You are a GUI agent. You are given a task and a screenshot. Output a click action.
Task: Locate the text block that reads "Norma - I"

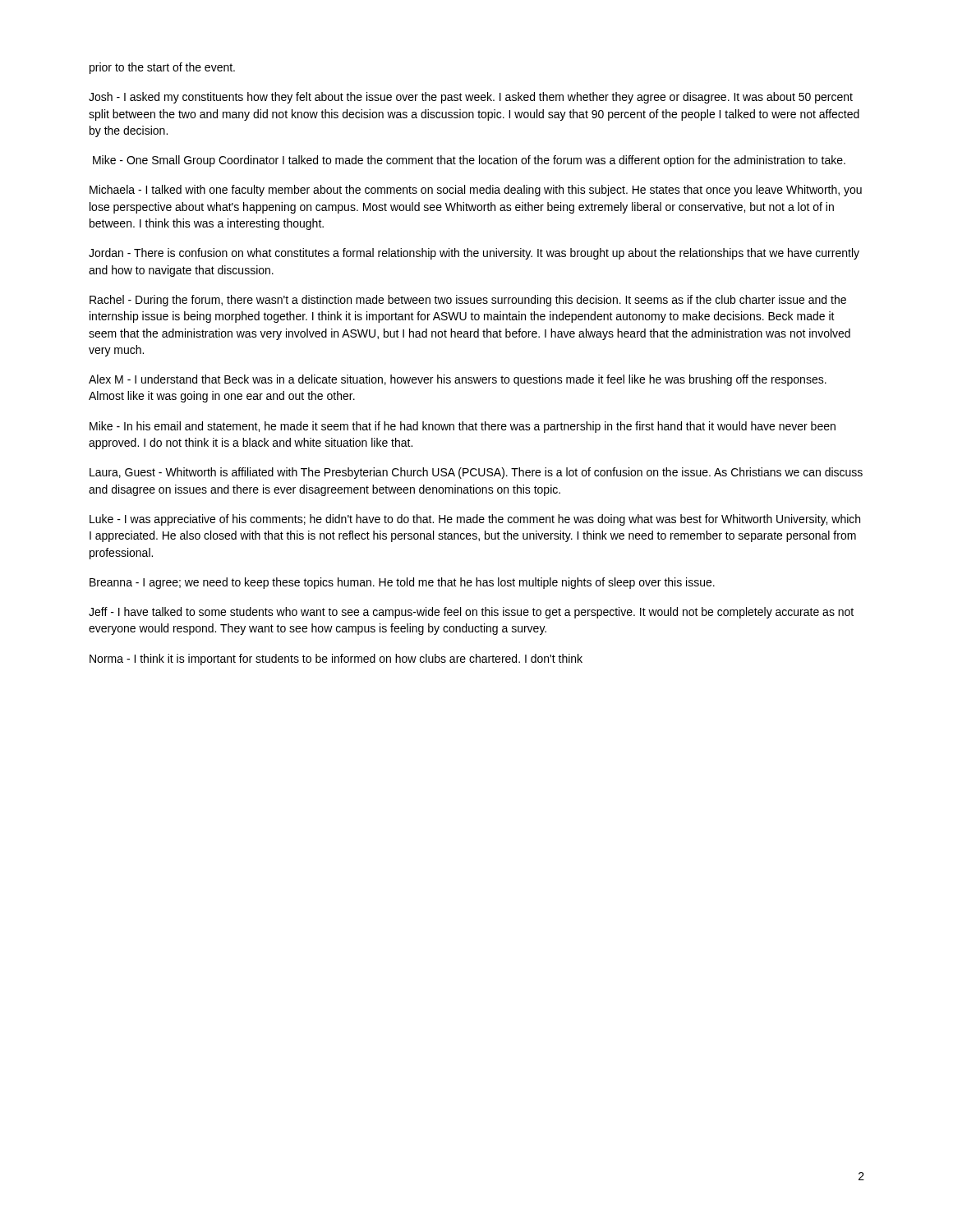coord(336,658)
